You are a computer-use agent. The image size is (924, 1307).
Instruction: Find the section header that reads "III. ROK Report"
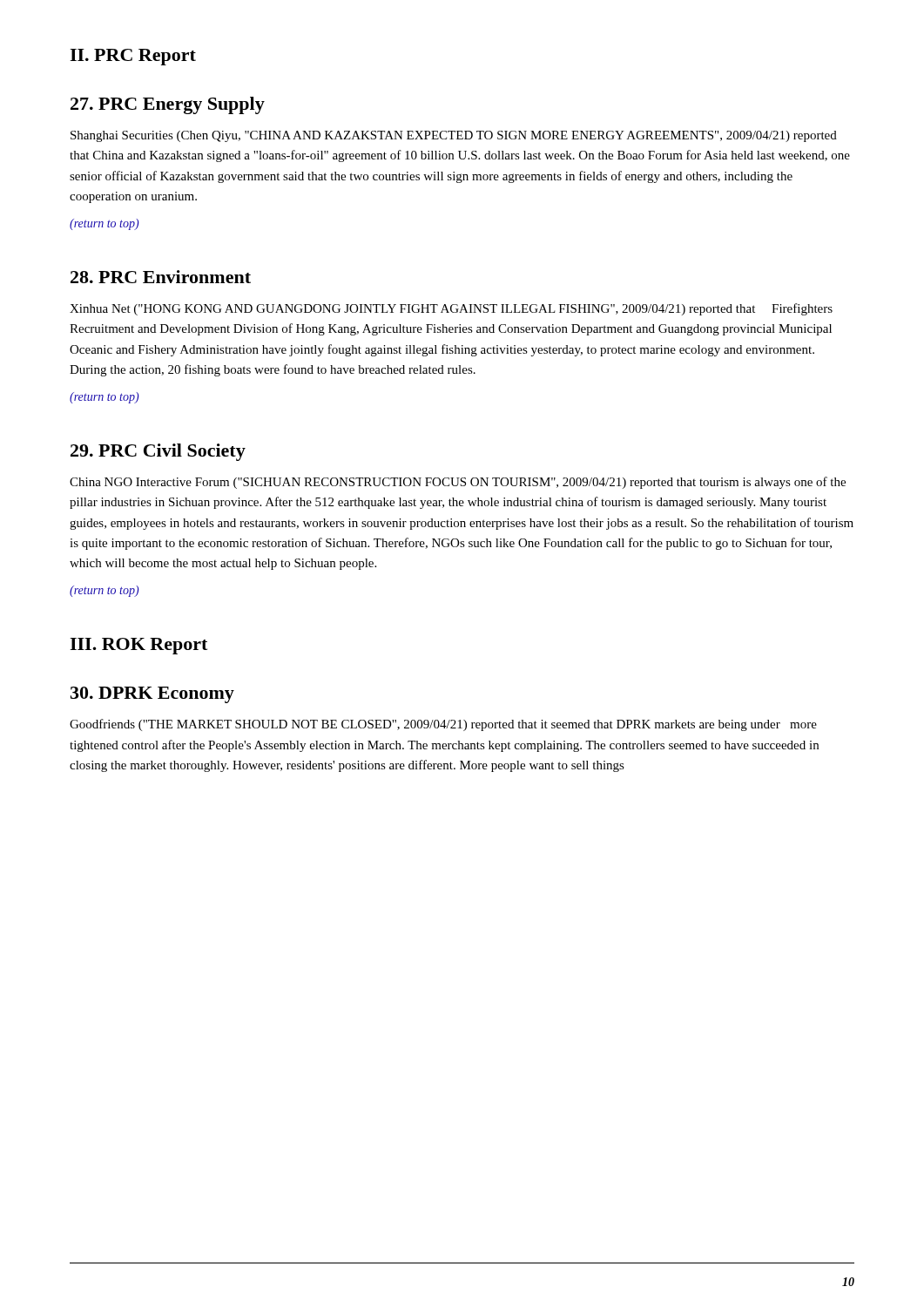(x=138, y=646)
